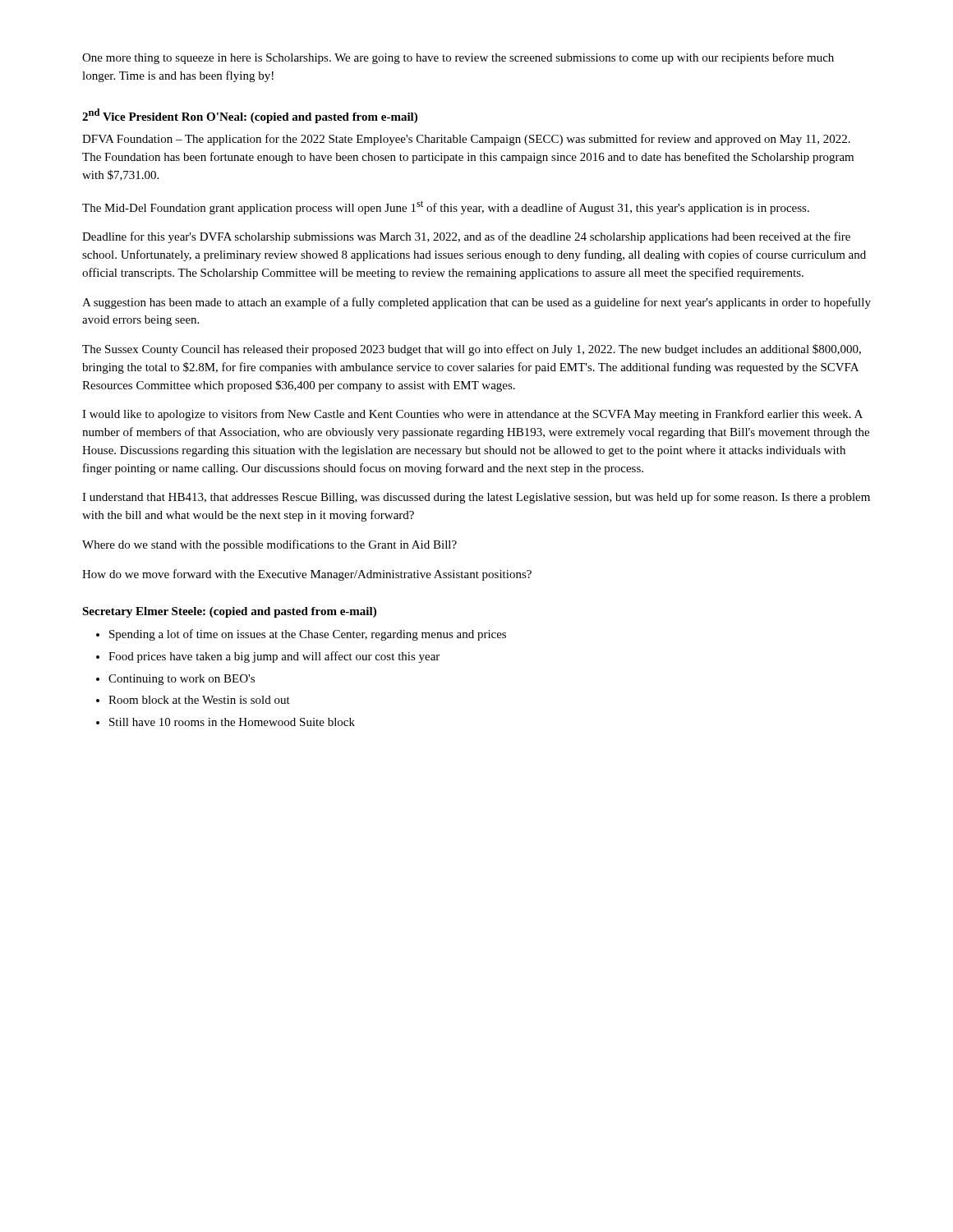The image size is (953, 1232).
Task: Point to the block starting "Food prices have taken a big jump"
Action: coord(274,656)
